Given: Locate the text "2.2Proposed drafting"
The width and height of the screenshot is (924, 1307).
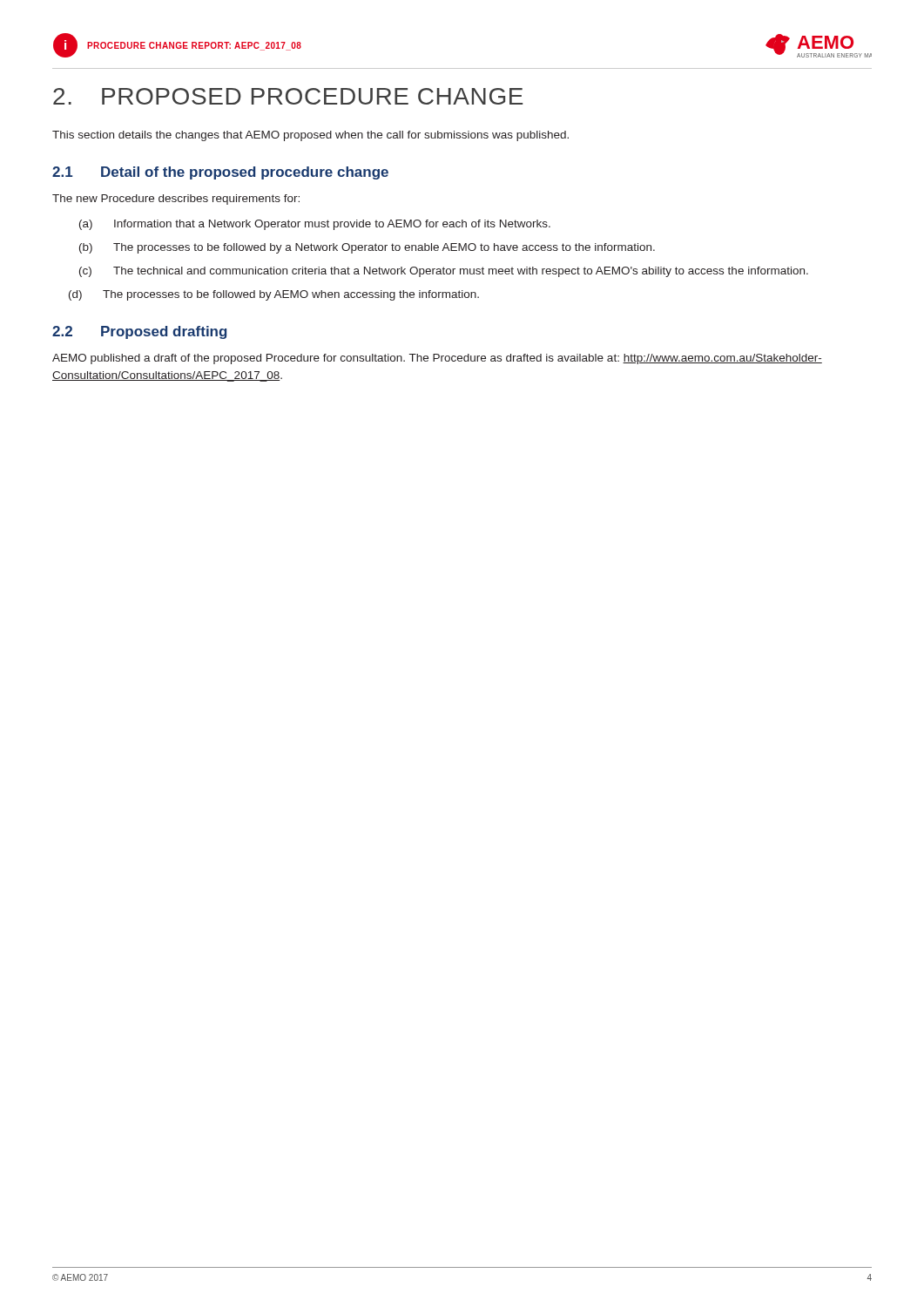Looking at the screenshot, I should pyautogui.click(x=139, y=332).
